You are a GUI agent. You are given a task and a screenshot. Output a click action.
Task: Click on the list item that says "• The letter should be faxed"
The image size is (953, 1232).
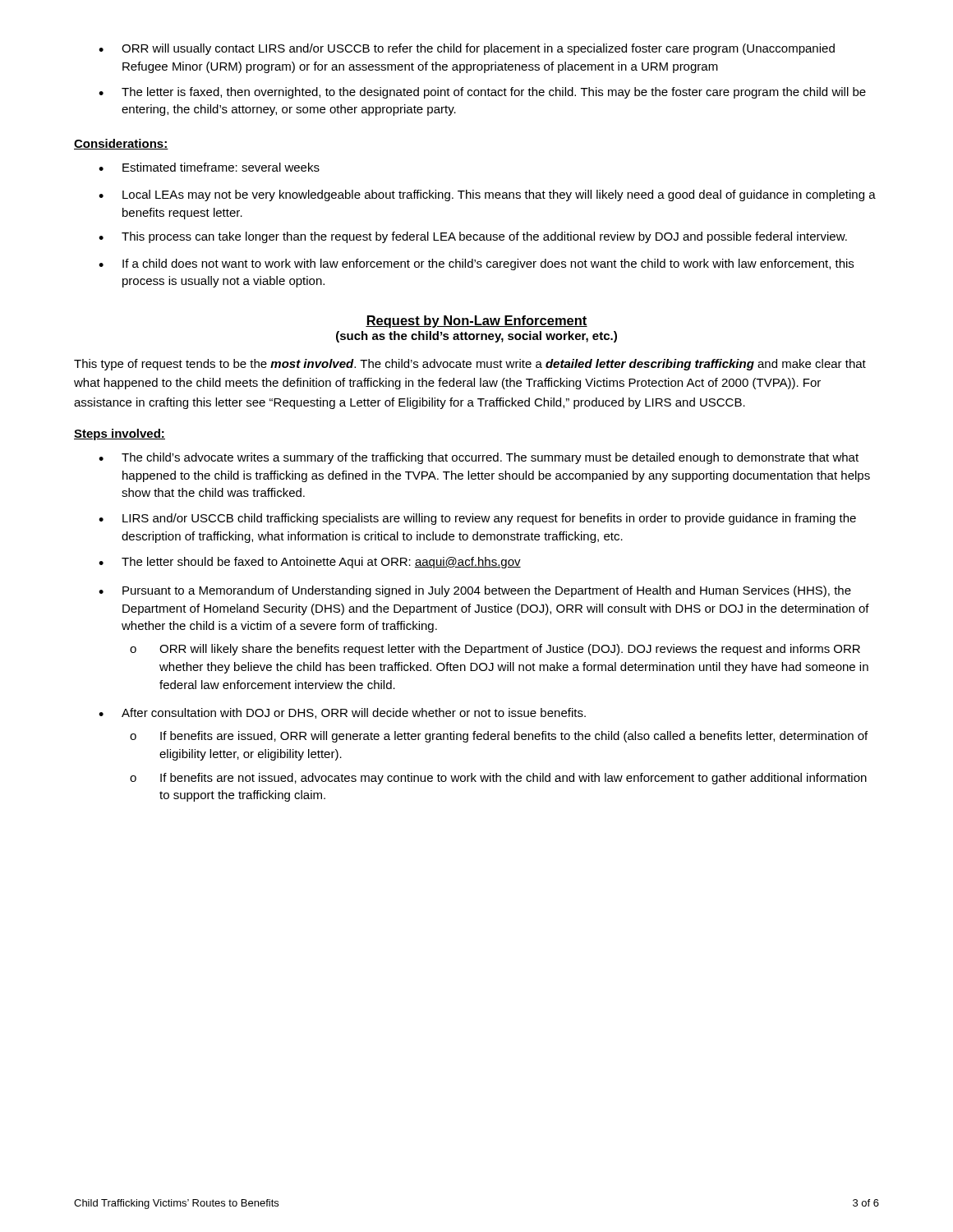pos(489,563)
